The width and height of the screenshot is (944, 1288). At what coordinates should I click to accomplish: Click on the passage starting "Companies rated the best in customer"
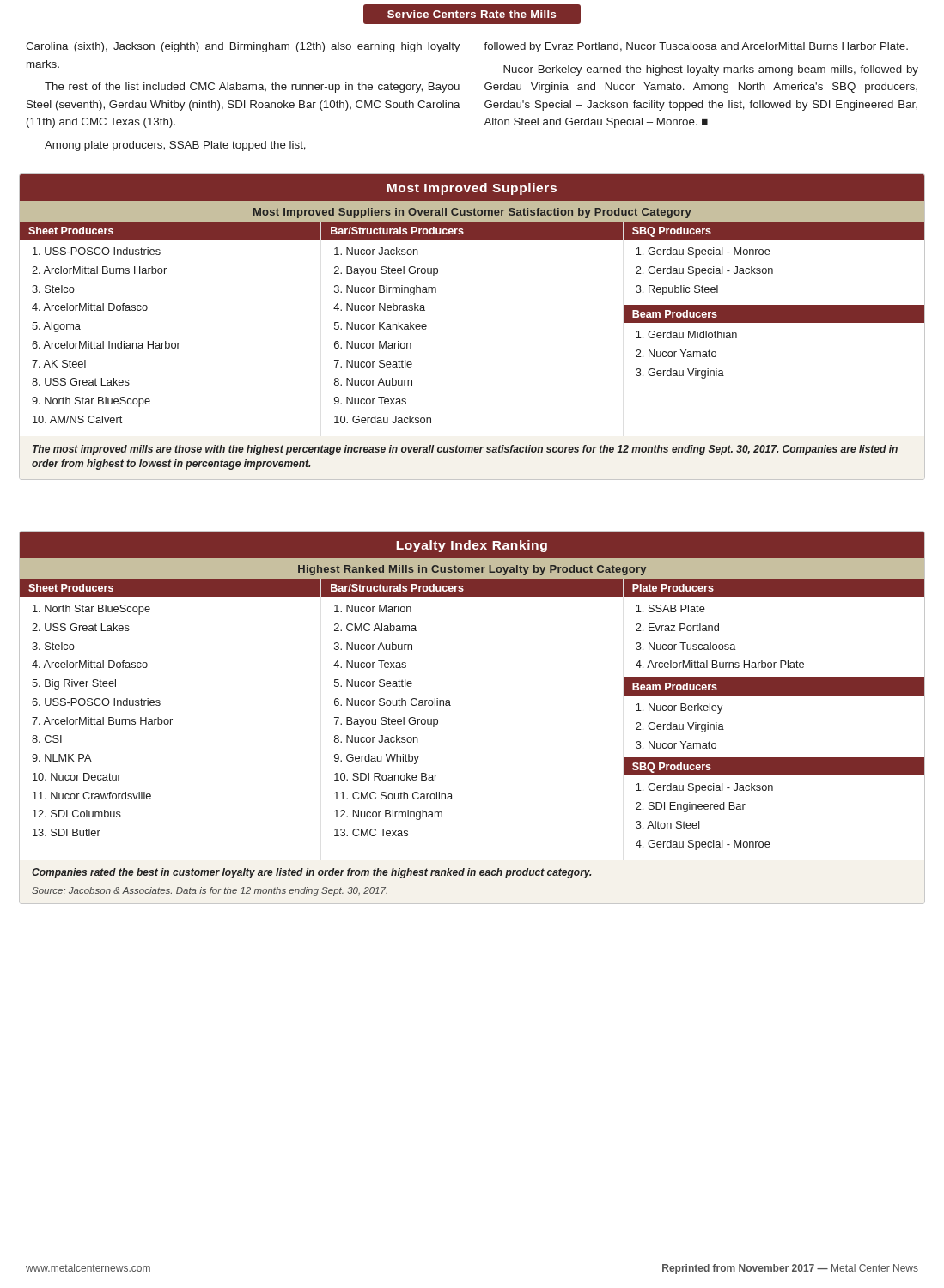coord(312,873)
